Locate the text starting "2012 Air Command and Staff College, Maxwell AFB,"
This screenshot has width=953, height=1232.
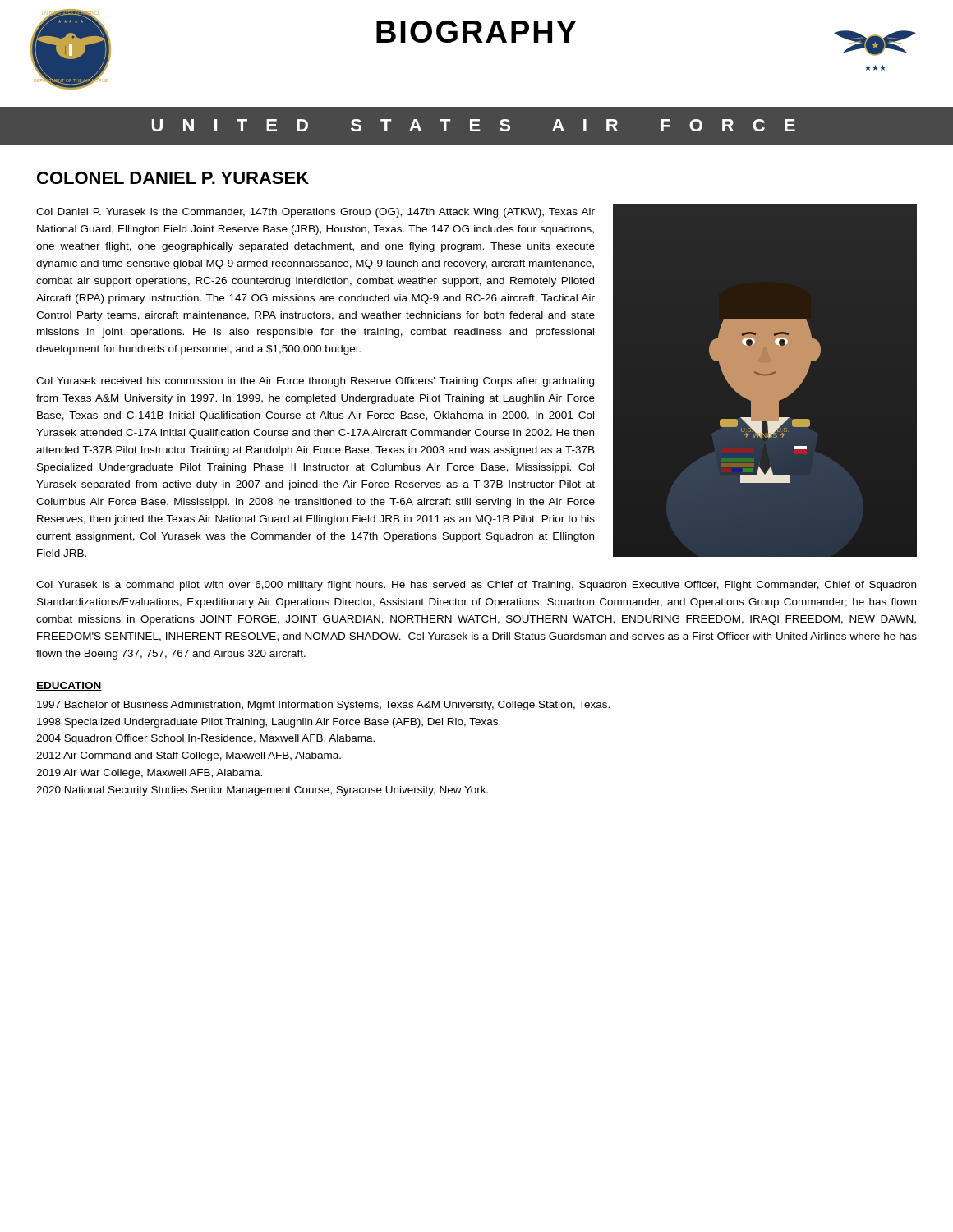tap(189, 755)
